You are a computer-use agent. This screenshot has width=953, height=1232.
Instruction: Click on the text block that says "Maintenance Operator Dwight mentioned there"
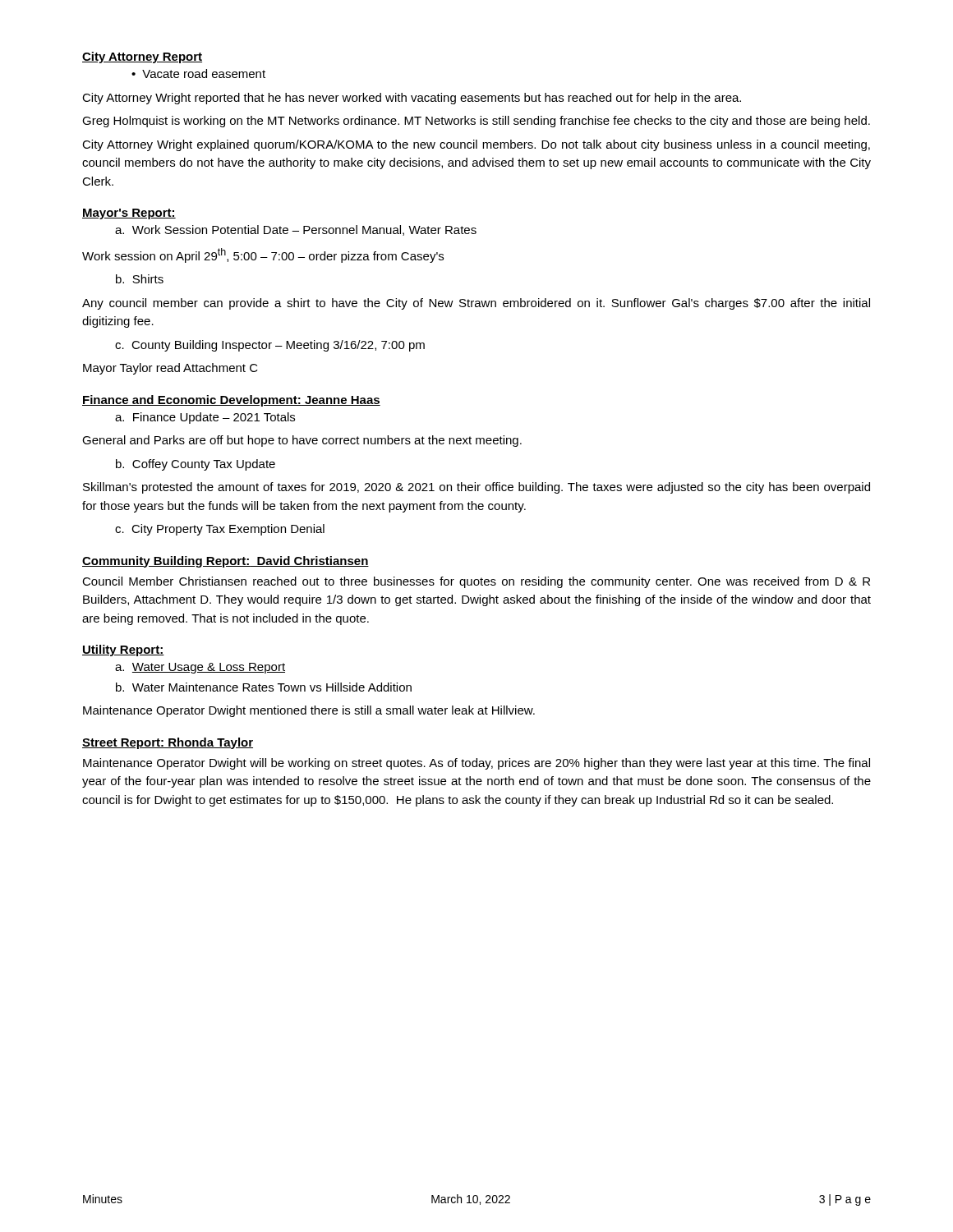[309, 710]
